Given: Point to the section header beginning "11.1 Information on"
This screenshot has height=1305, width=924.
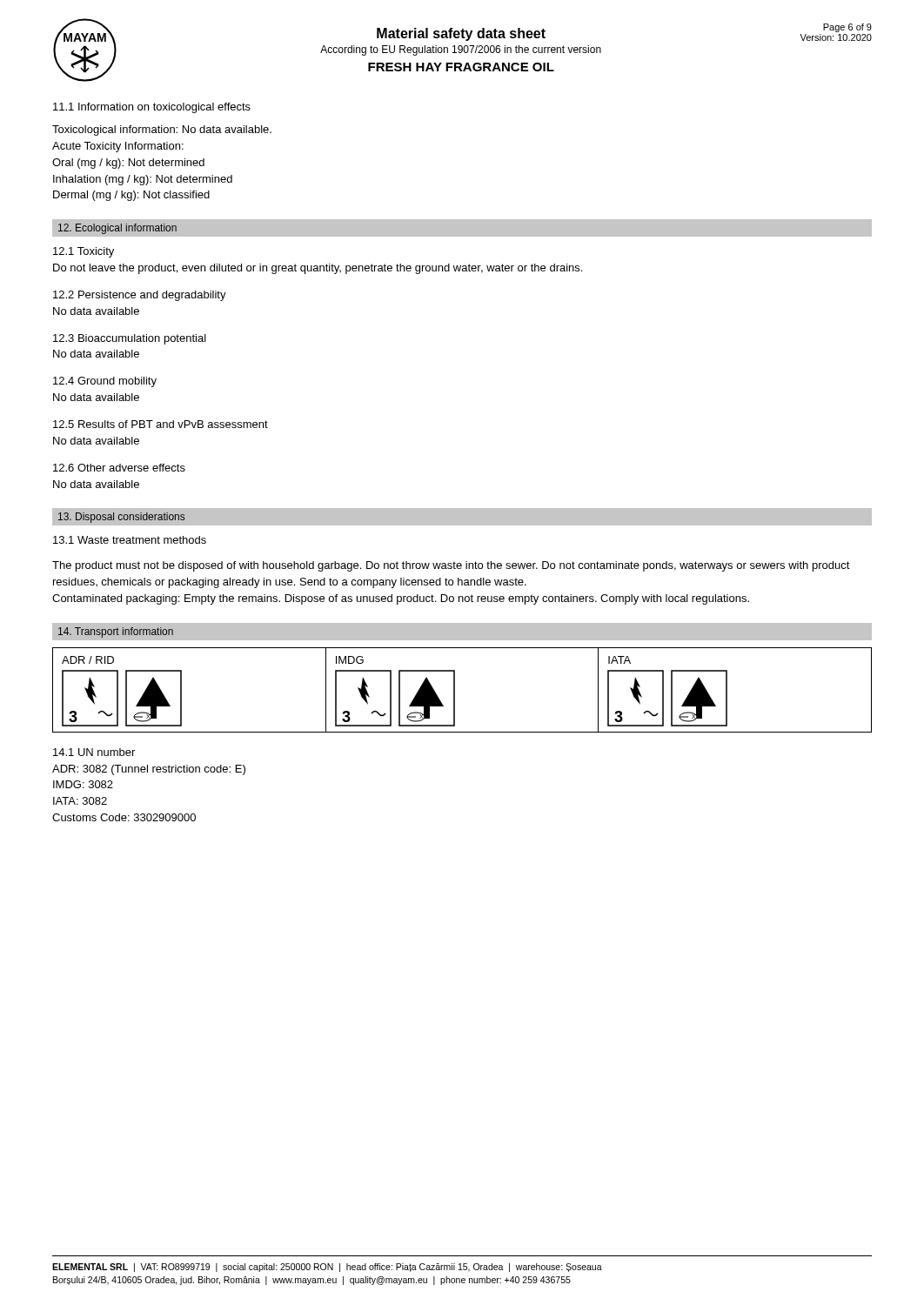Looking at the screenshot, I should (x=151, y=107).
